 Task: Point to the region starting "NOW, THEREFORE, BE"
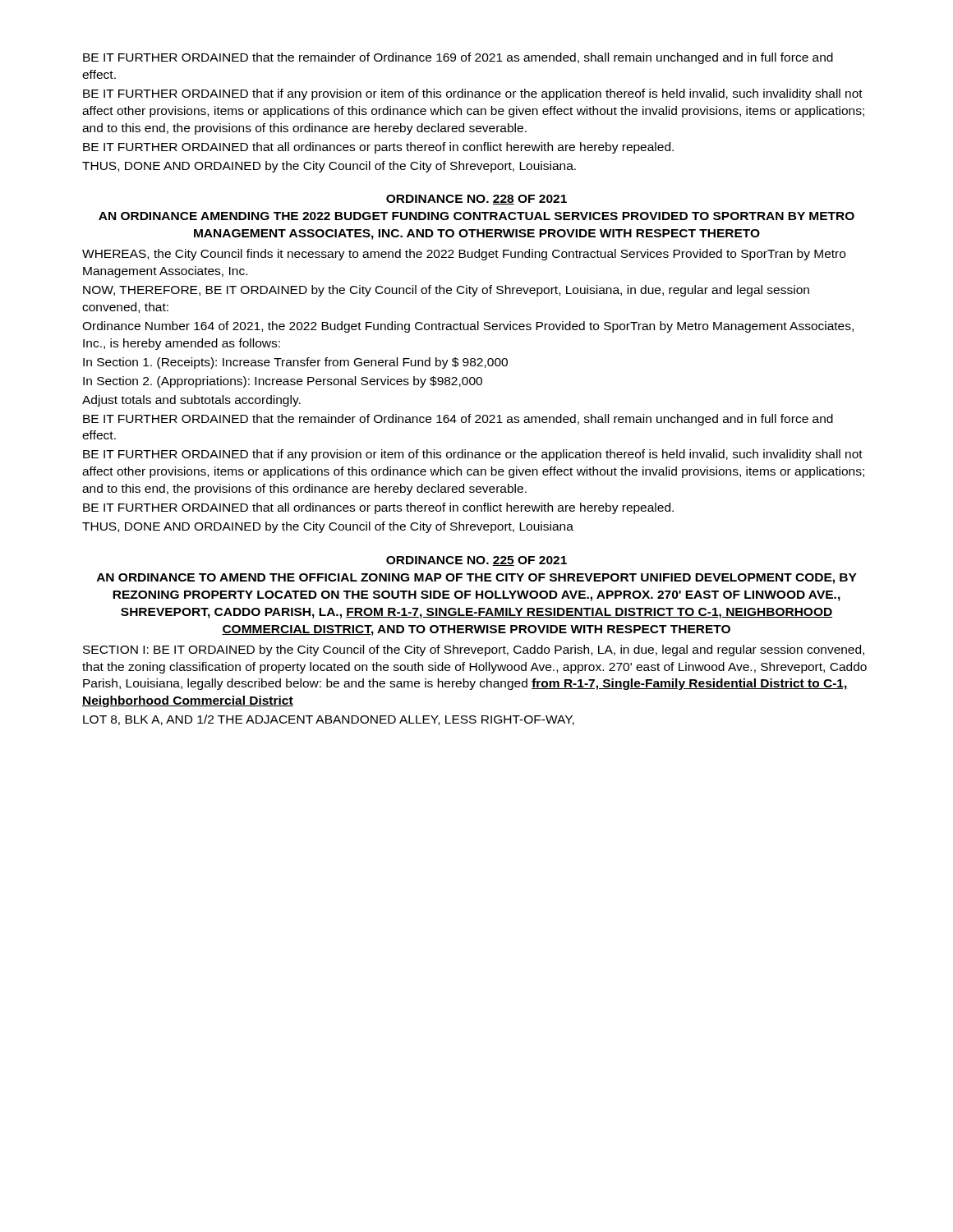[476, 299]
